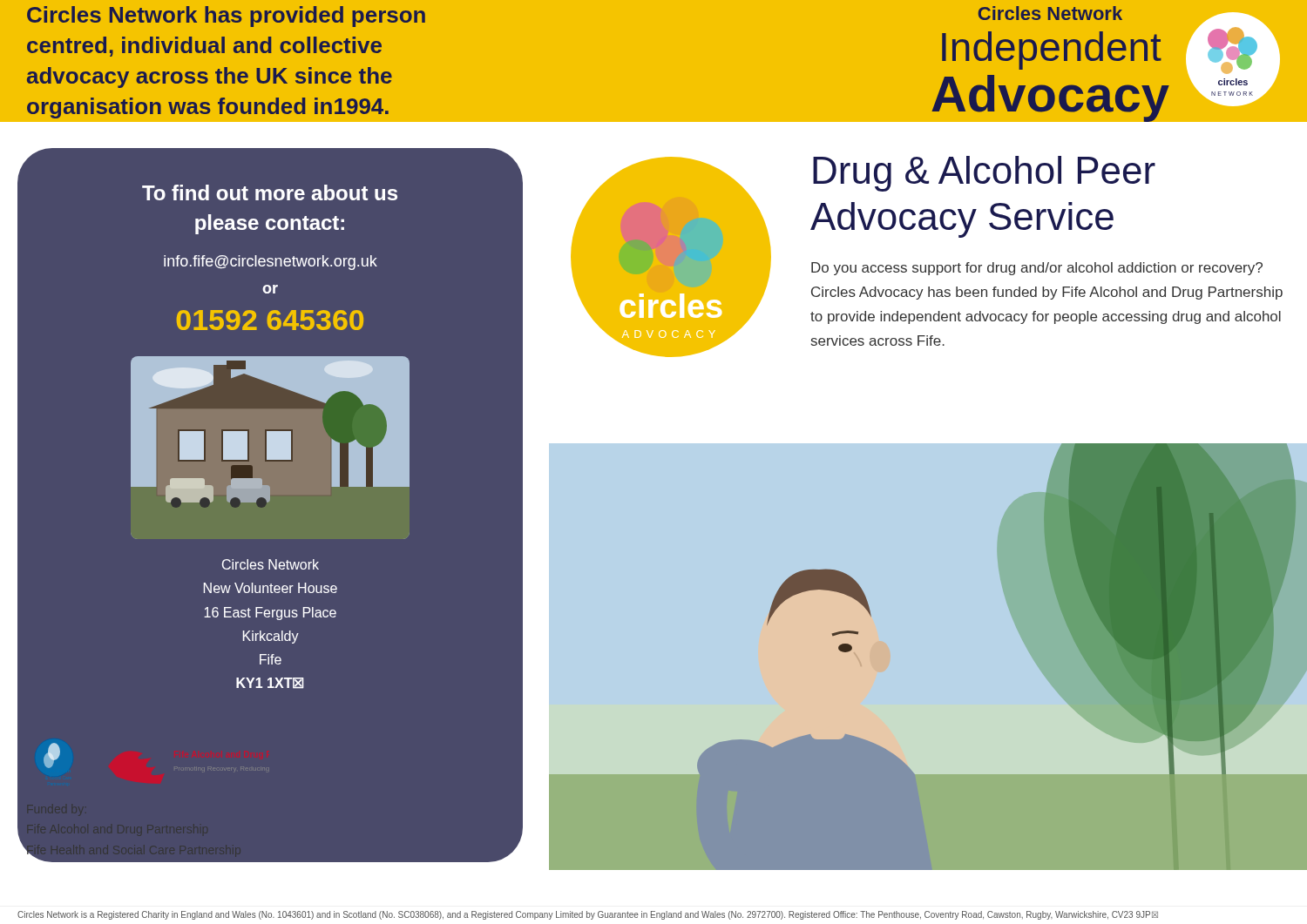Point to the block beginning "Circles Network is a Registered Charity"
Screen dimensions: 924x1307
(x=588, y=915)
